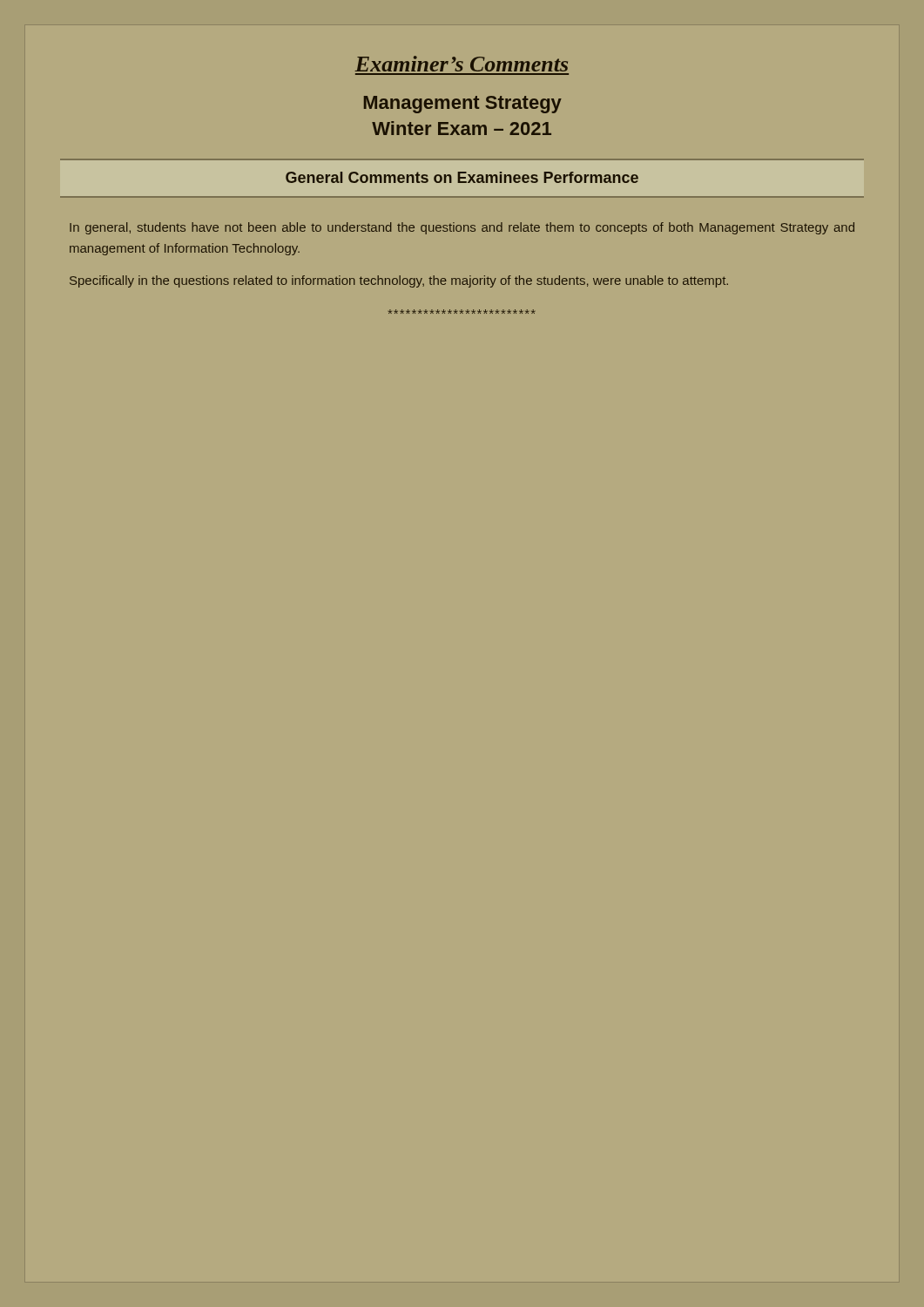Image resolution: width=924 pixels, height=1307 pixels.
Task: Click where it says "General Comments on Examinees Performance"
Action: tap(462, 179)
